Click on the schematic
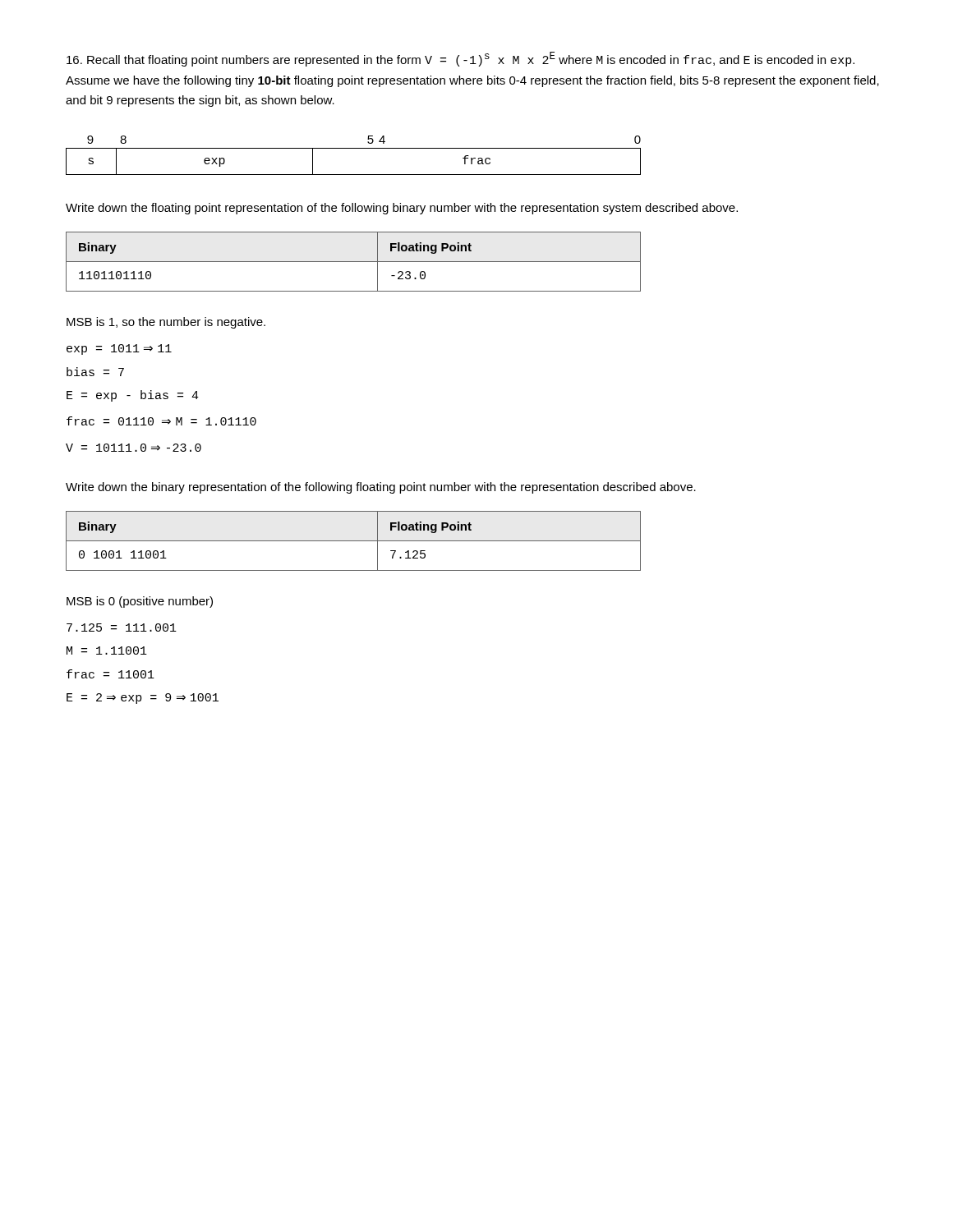The image size is (953, 1232). tap(476, 153)
